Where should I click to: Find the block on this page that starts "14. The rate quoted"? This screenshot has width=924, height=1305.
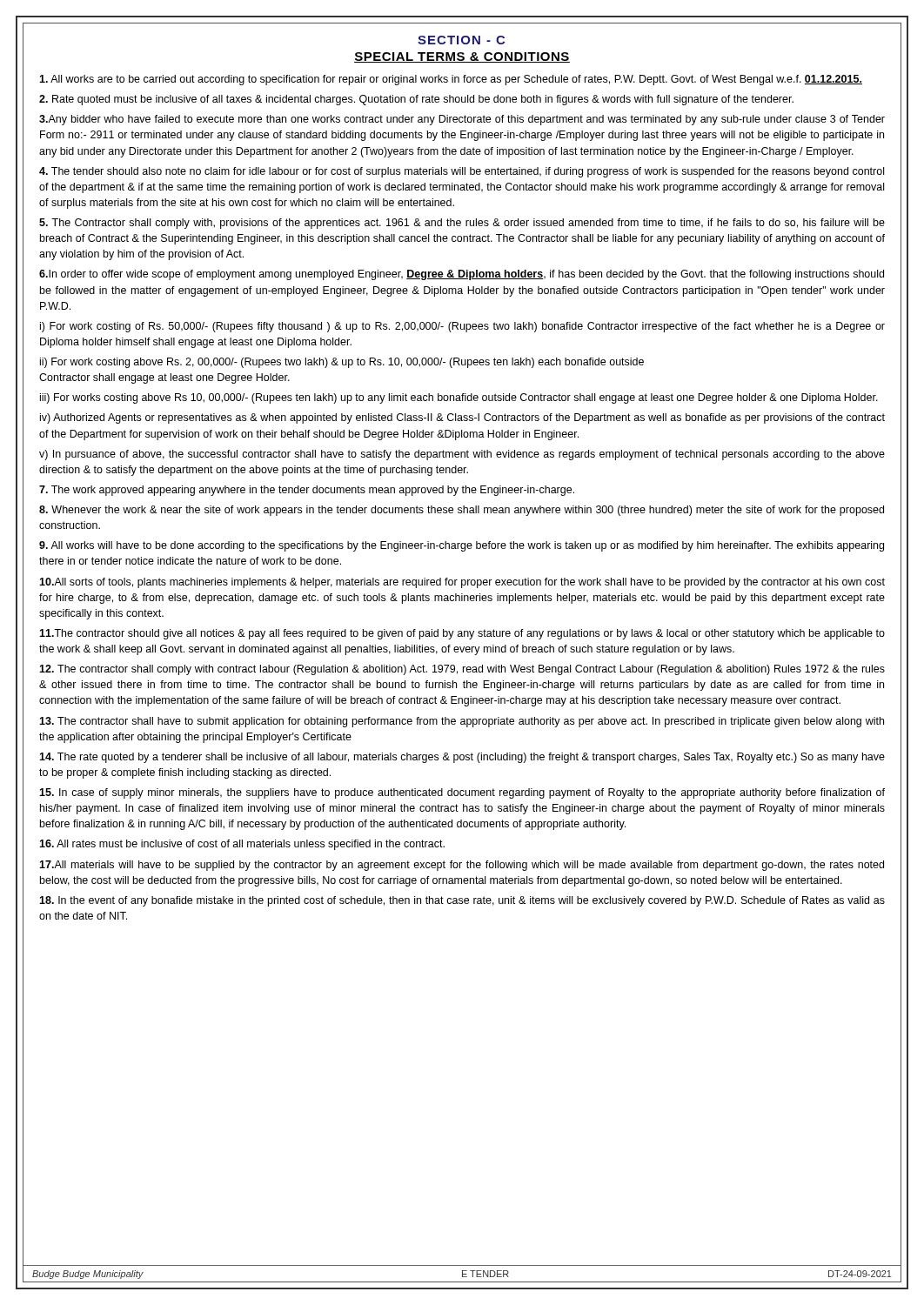[x=462, y=765]
